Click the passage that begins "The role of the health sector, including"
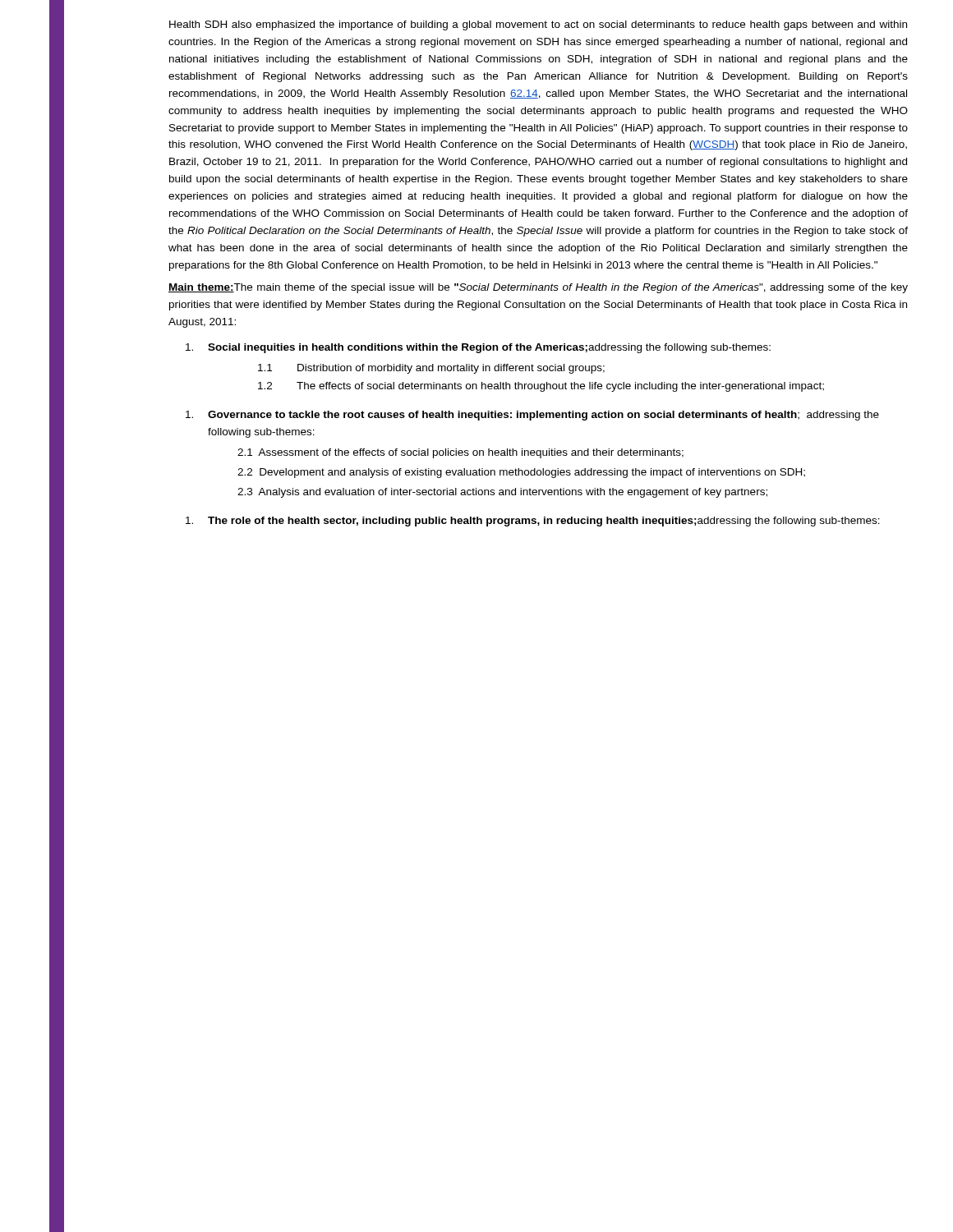Viewport: 953px width, 1232px height. (x=546, y=521)
